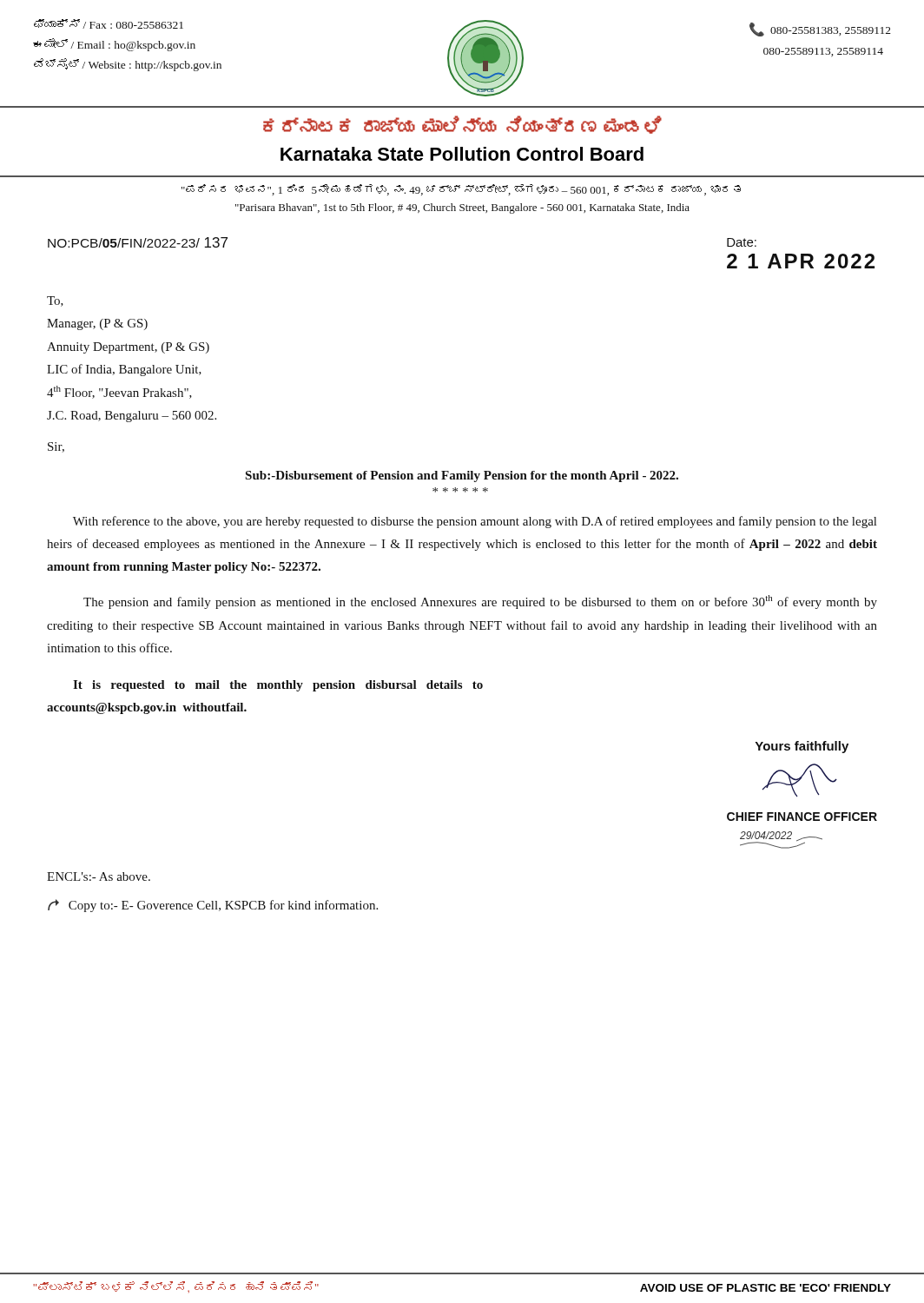Locate the block of text that opens with "NO:PCB/05/FIN/2022-23/ 137 Date:"
Viewport: 924px width, 1303px height.
point(138,242)
